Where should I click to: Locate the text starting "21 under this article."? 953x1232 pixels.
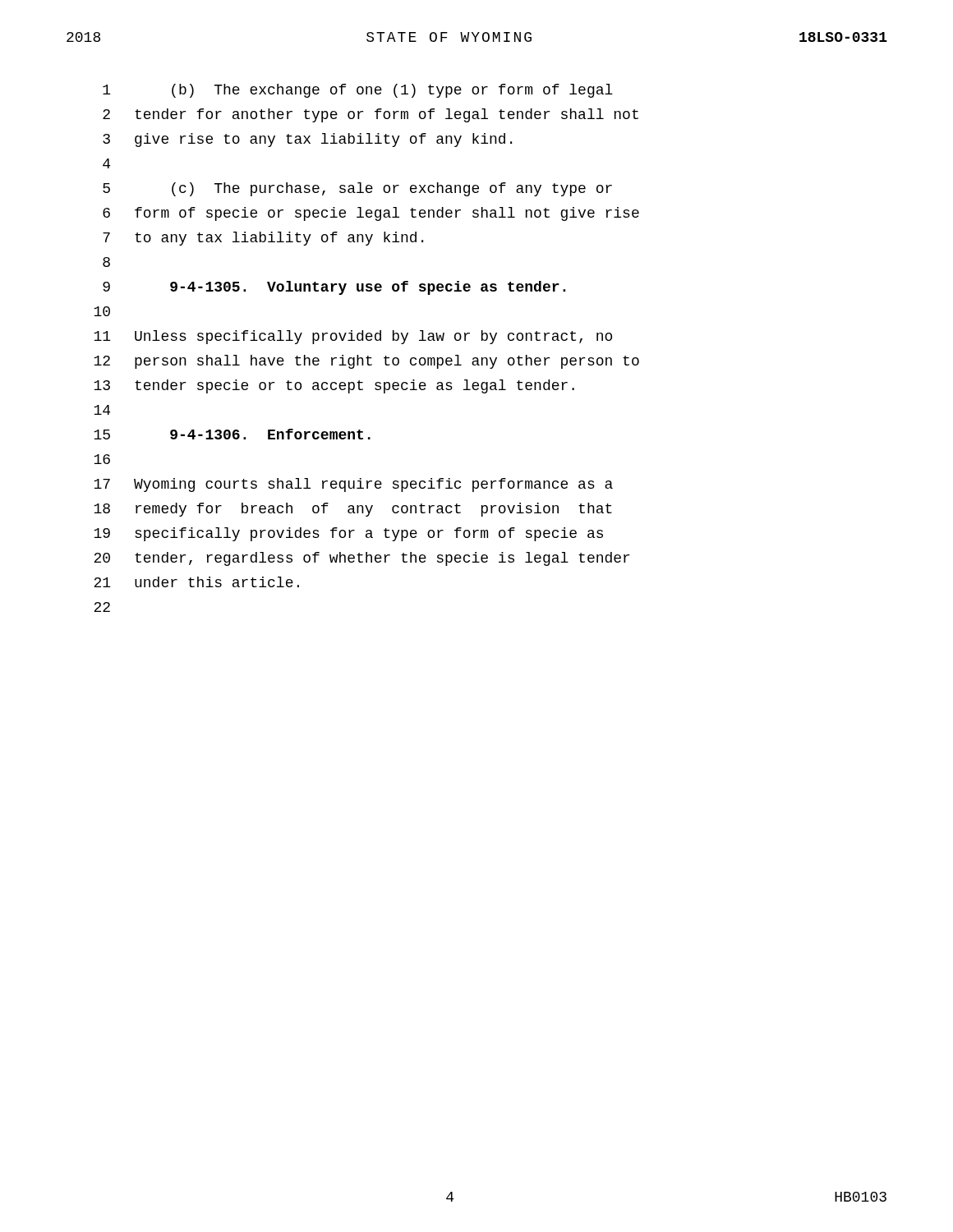[x=196, y=582]
